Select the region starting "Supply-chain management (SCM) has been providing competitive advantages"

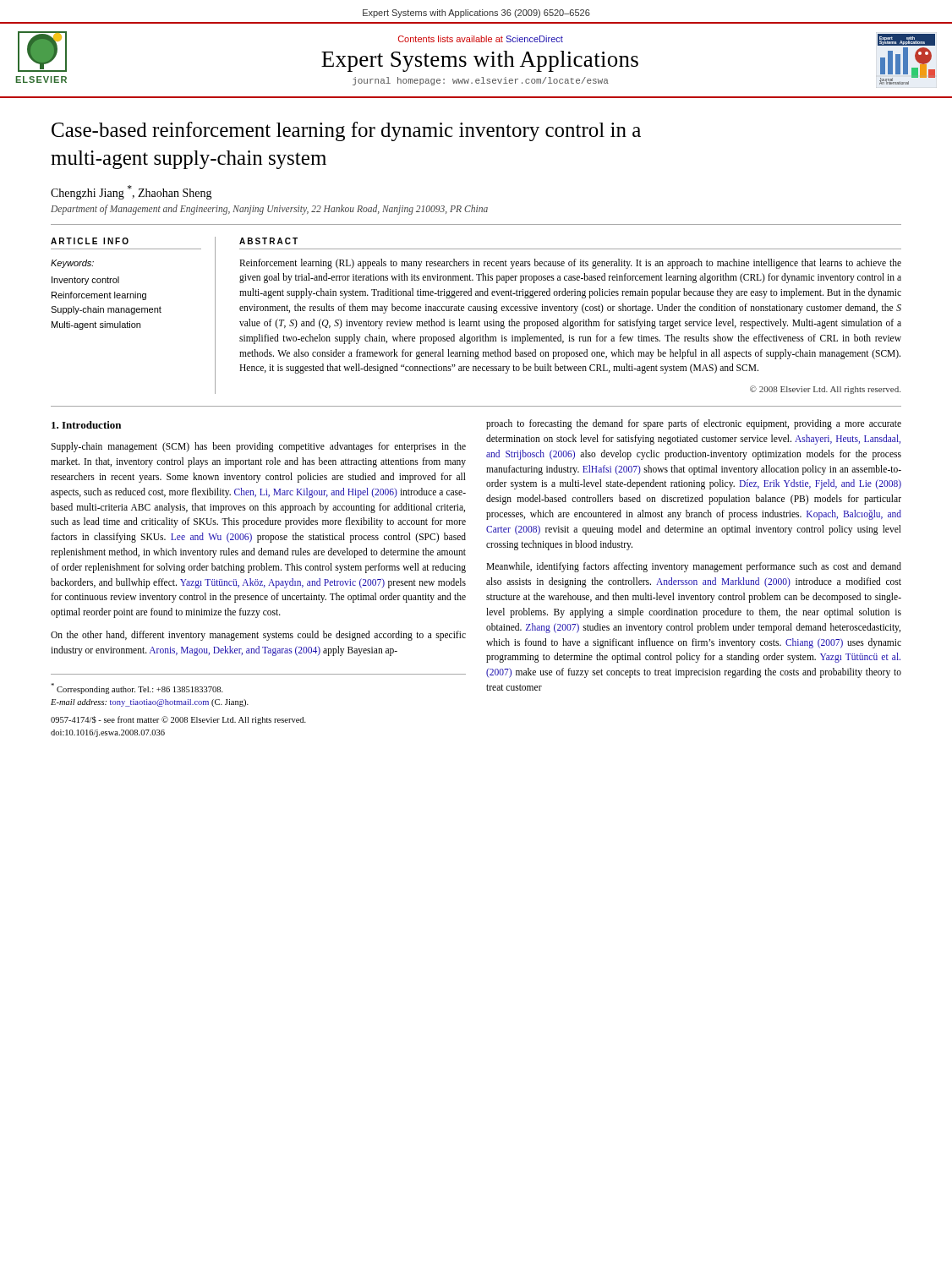coord(258,529)
